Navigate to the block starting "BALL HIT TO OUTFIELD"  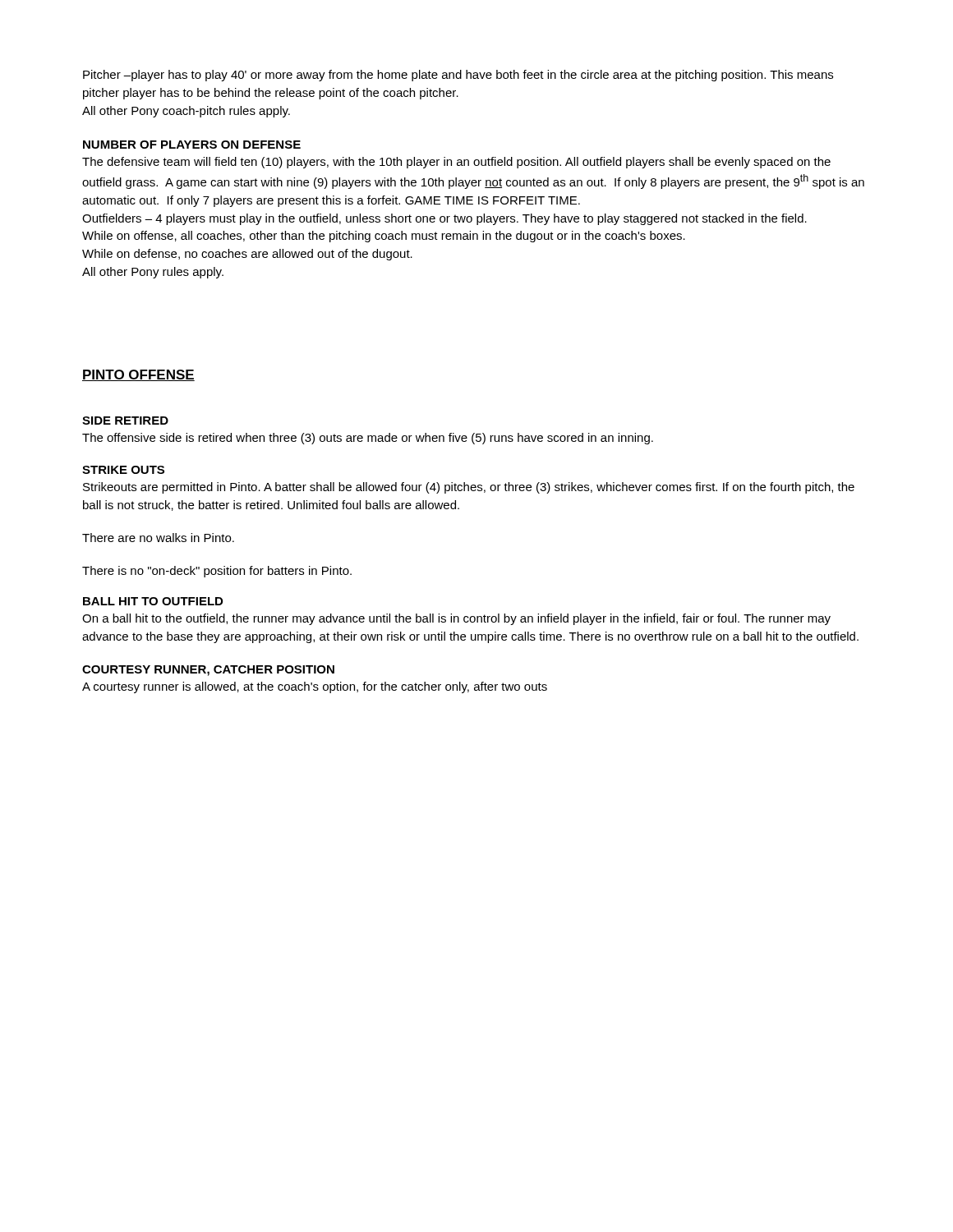coord(153,601)
